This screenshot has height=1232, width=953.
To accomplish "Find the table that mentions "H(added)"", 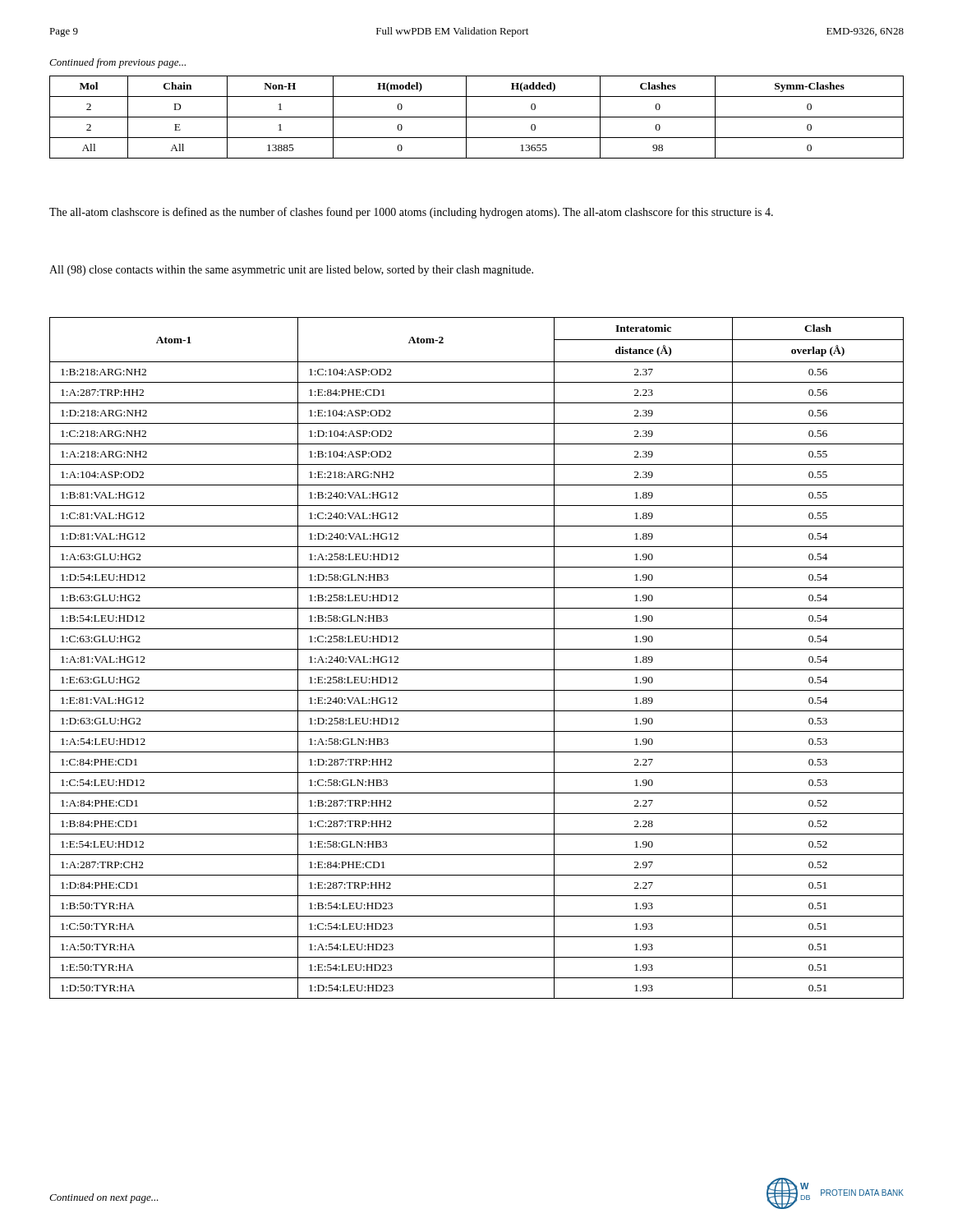I will click(476, 117).
